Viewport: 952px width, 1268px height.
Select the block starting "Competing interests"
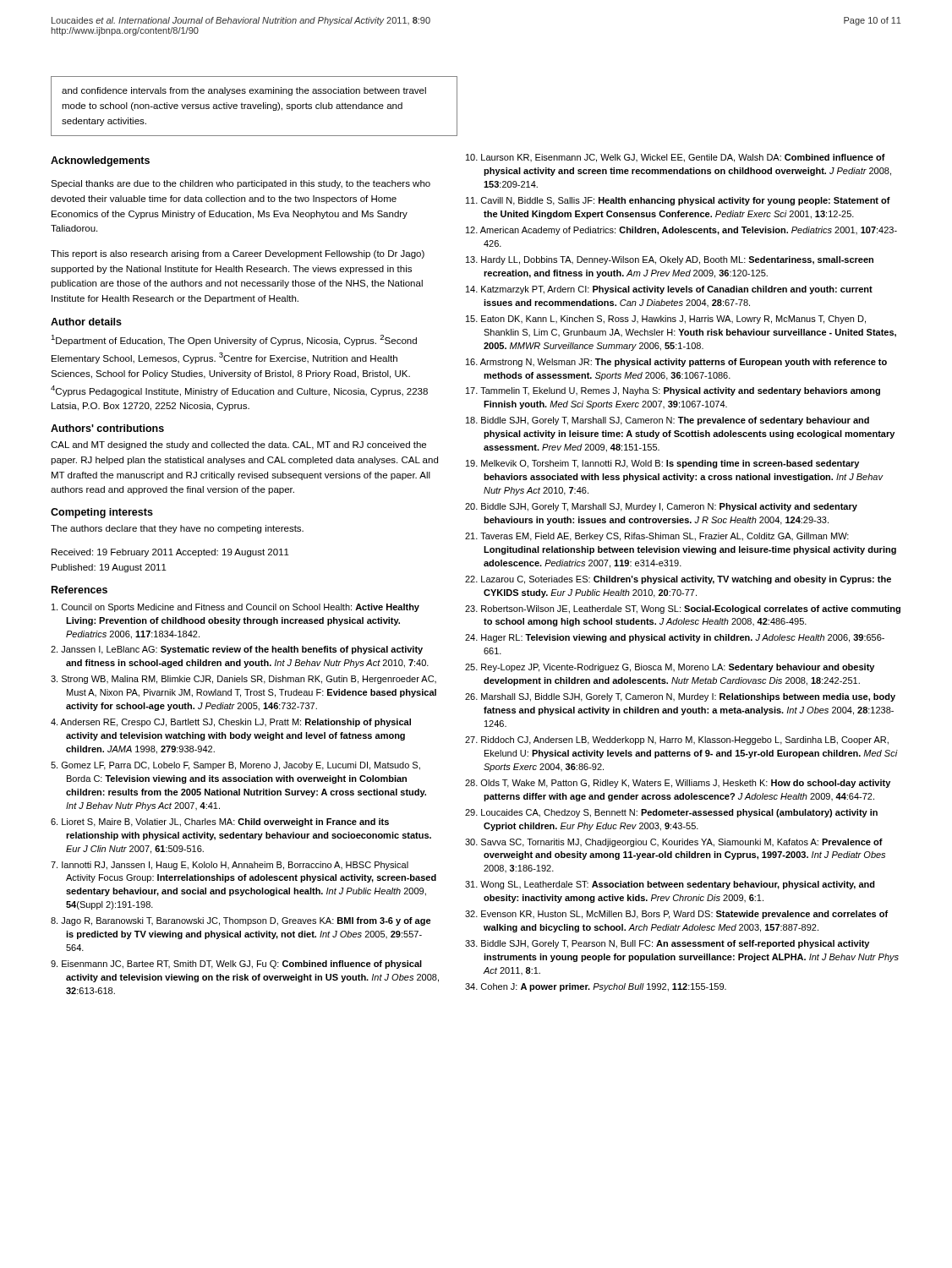(102, 512)
